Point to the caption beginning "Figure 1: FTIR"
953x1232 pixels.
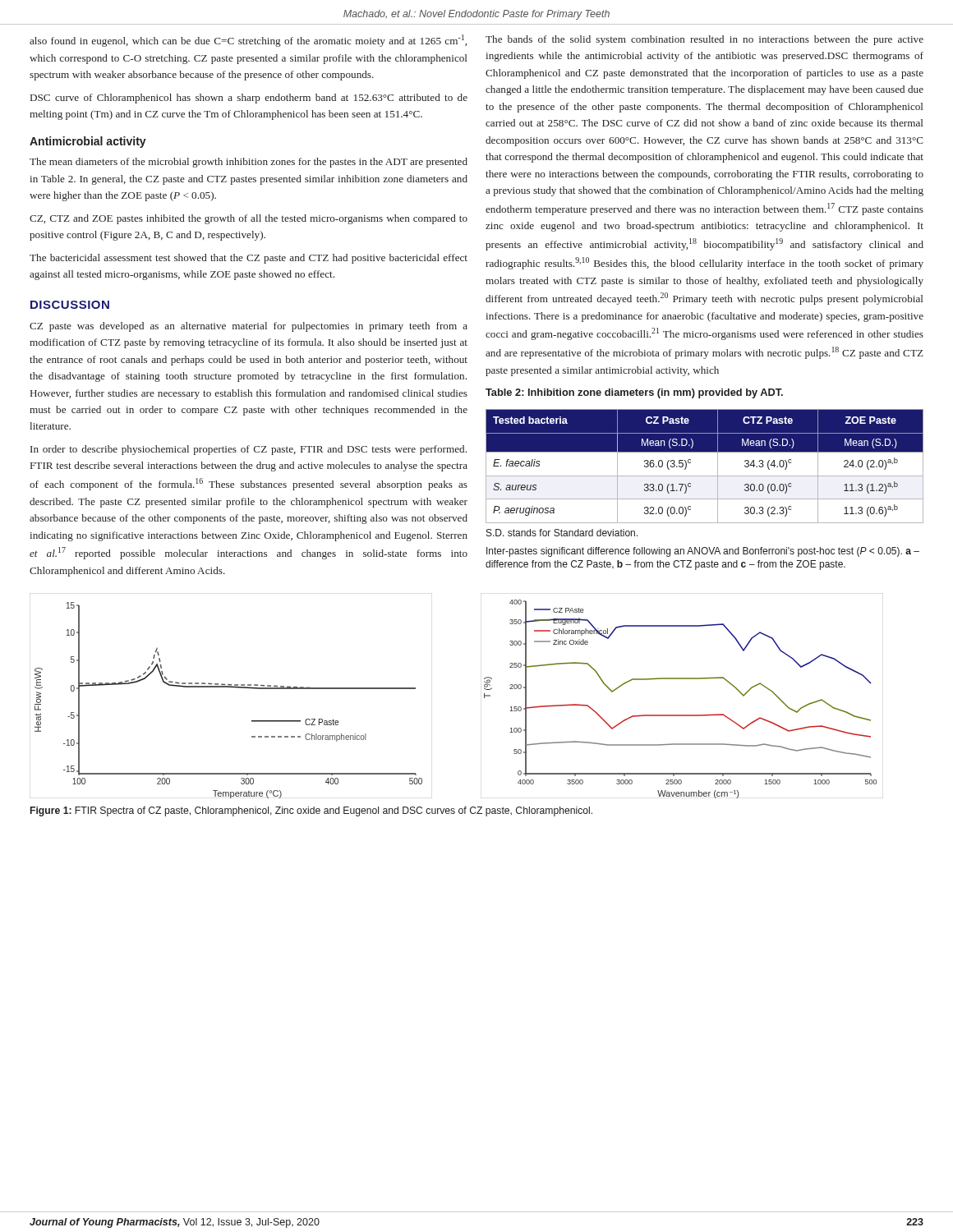coord(311,811)
